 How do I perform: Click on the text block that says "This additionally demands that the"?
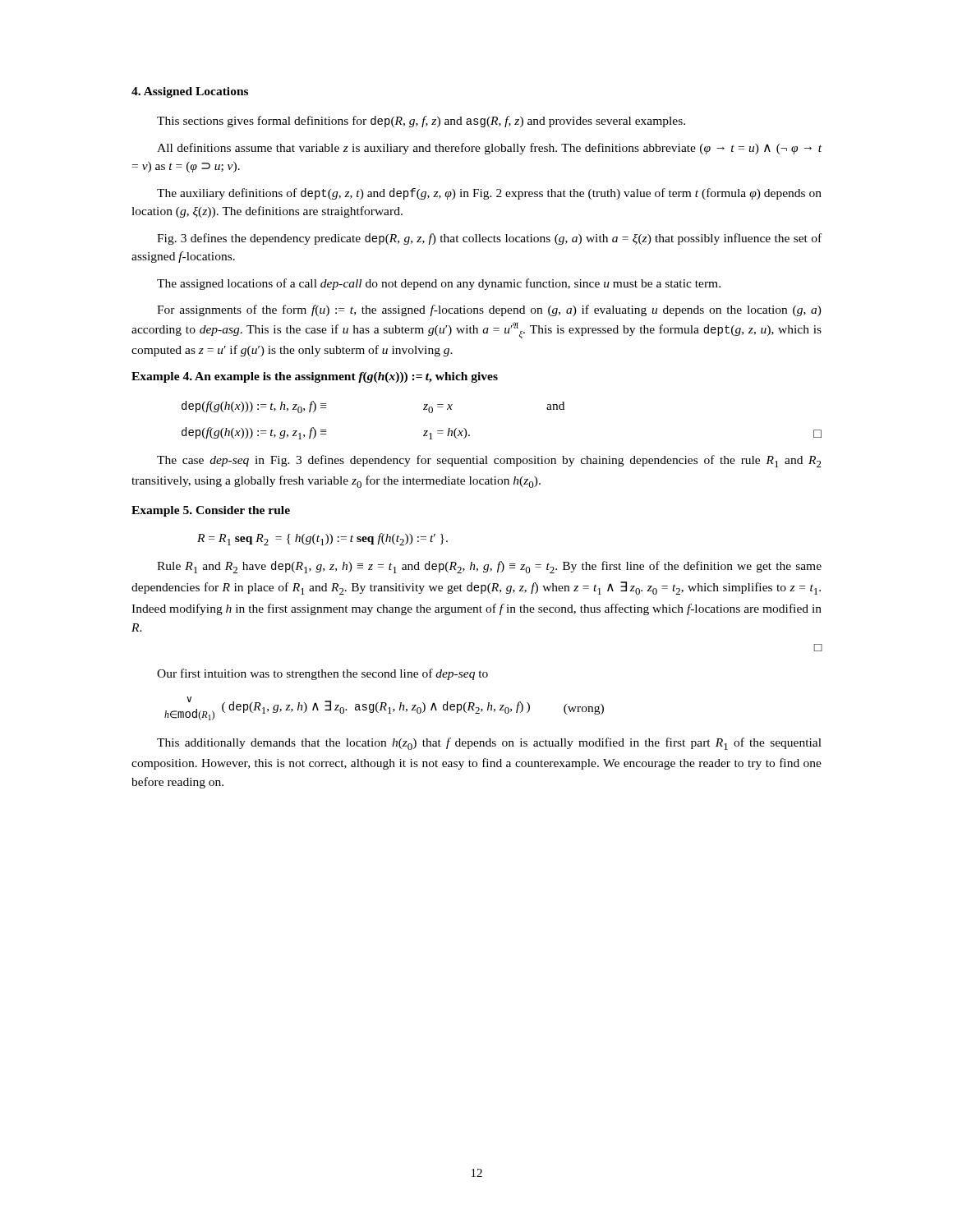(476, 762)
